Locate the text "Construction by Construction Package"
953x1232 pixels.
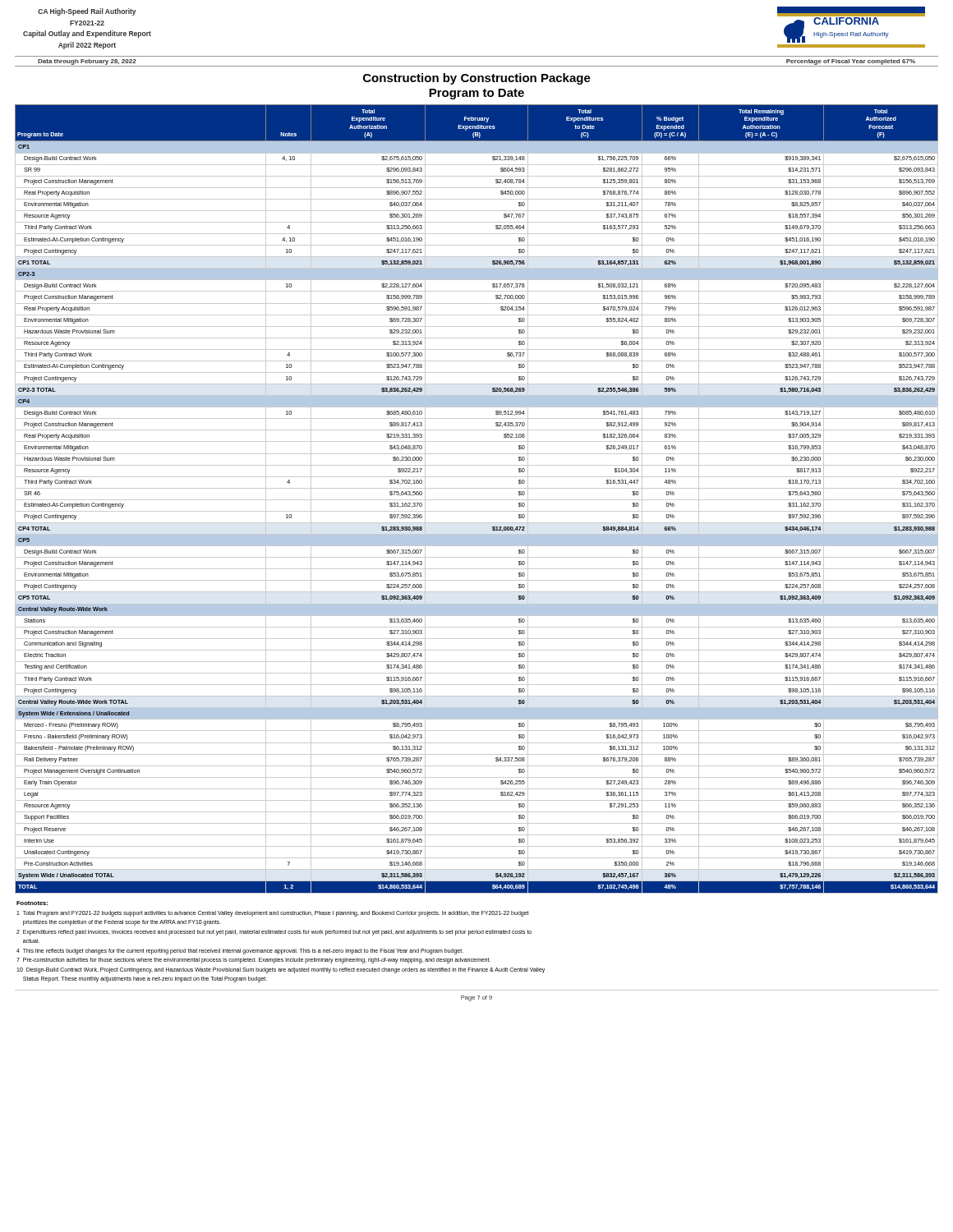click(x=476, y=78)
